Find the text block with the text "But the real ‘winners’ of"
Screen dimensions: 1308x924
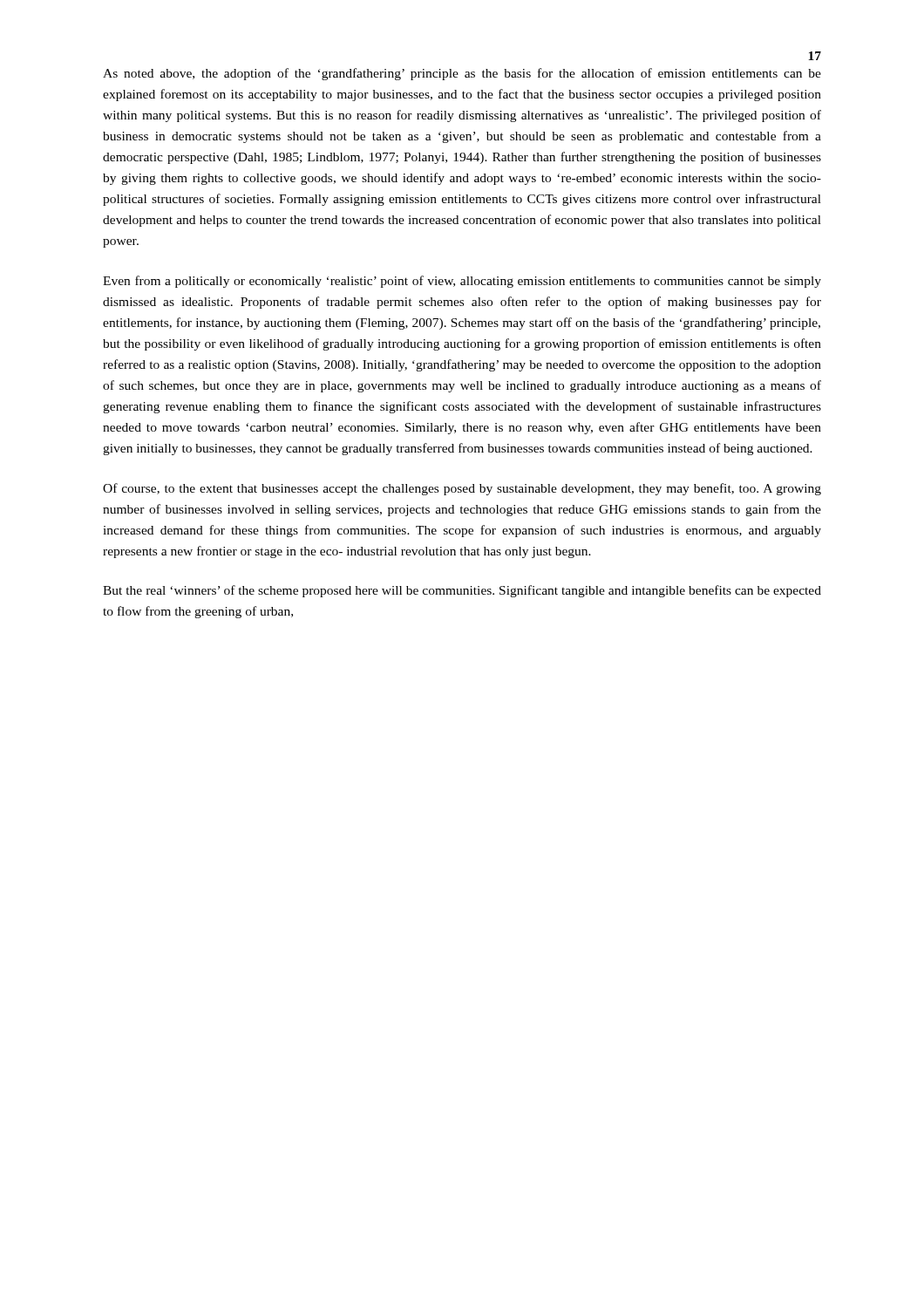click(462, 601)
